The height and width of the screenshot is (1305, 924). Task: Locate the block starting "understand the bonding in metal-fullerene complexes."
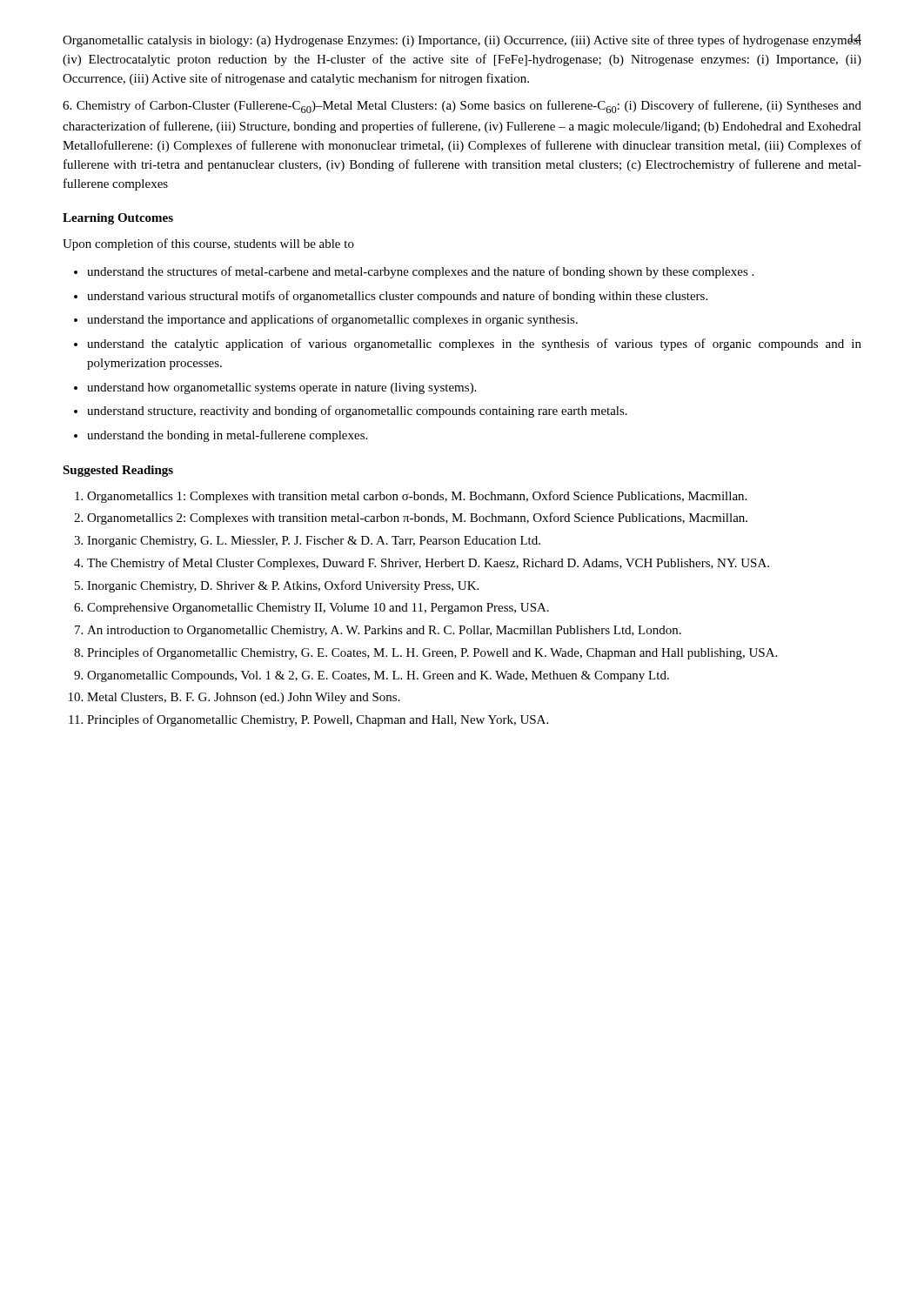click(228, 435)
